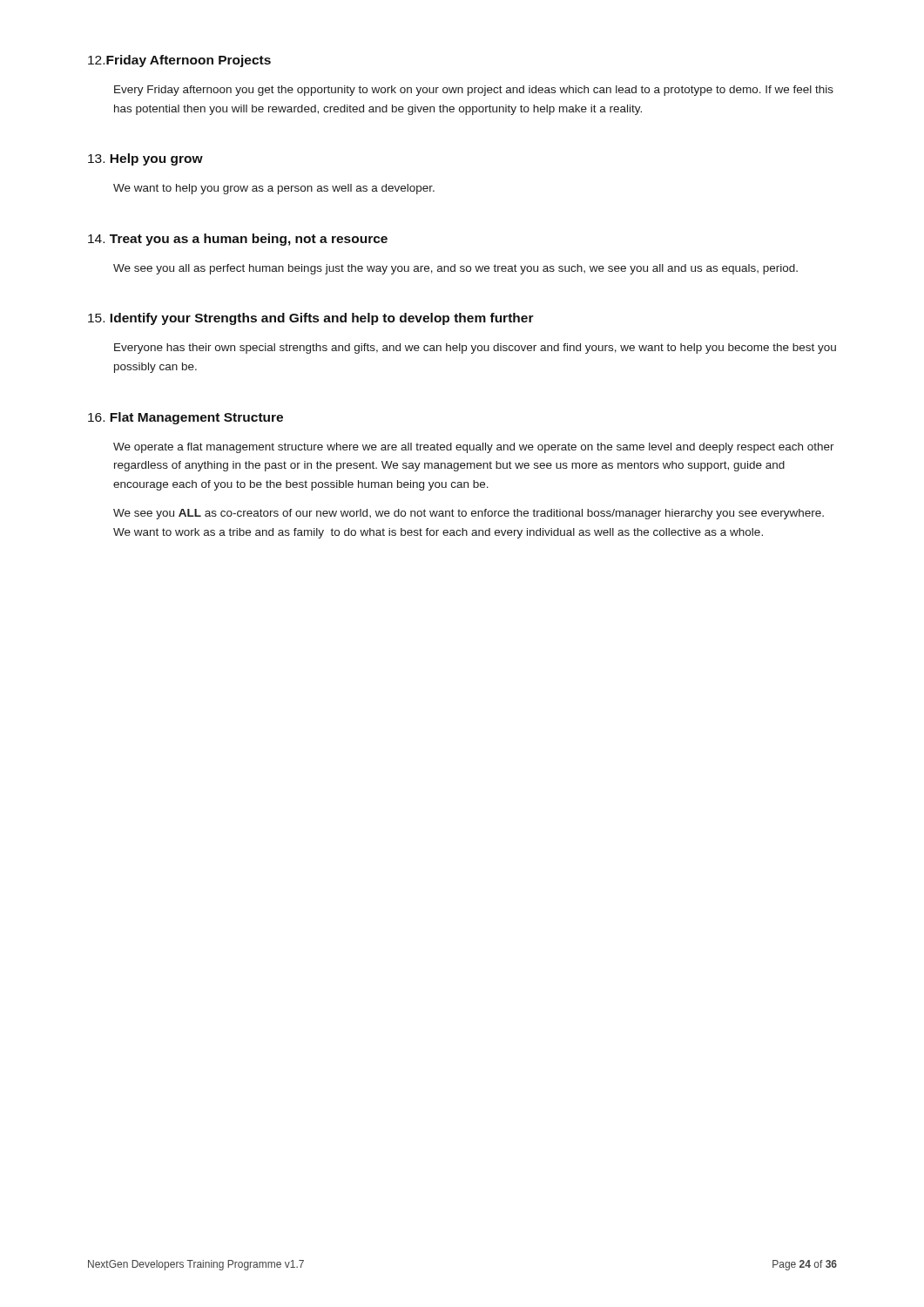Navigate to the element starting "We operate a flat management structure"

coord(475,489)
